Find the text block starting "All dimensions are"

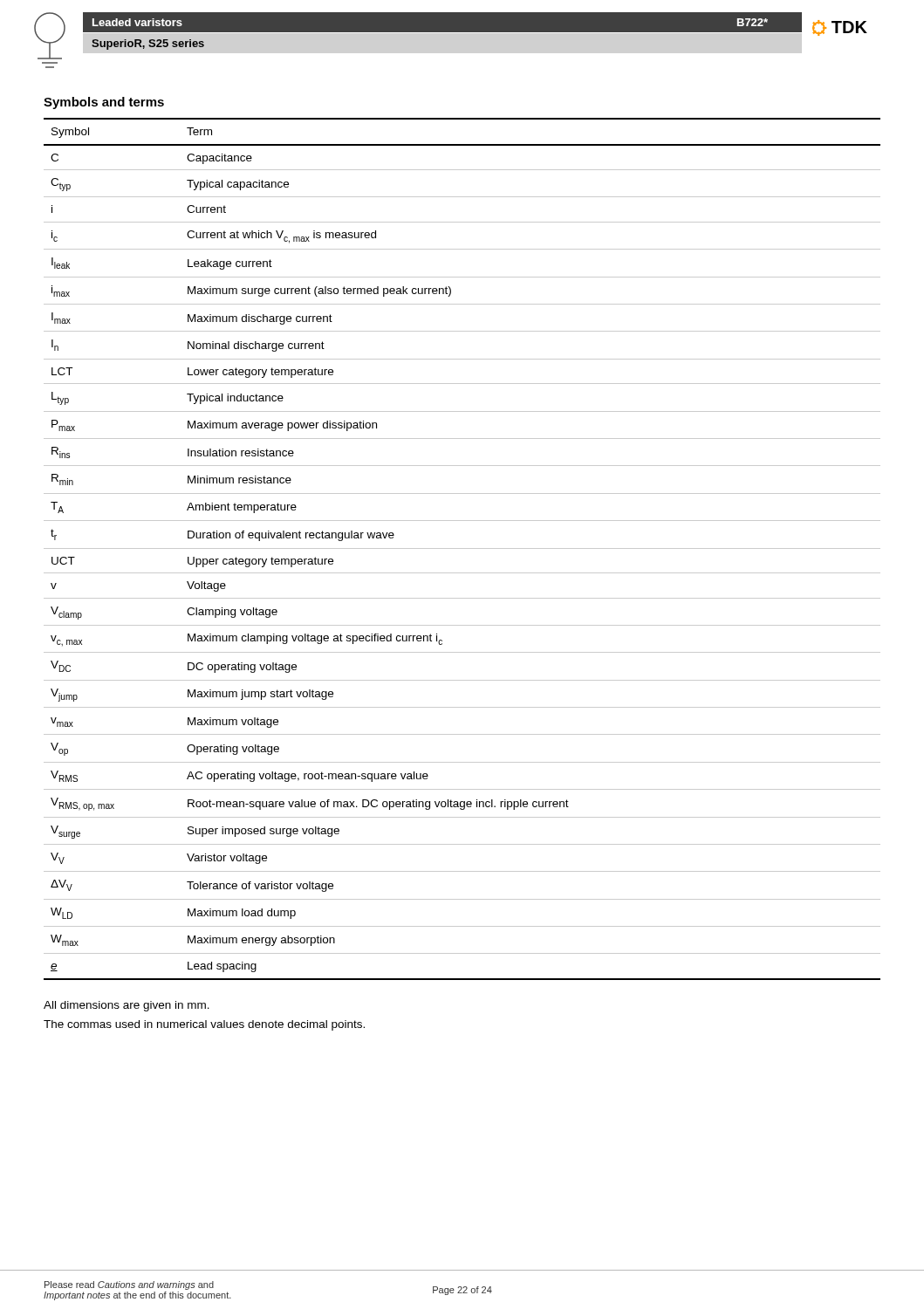point(205,1014)
